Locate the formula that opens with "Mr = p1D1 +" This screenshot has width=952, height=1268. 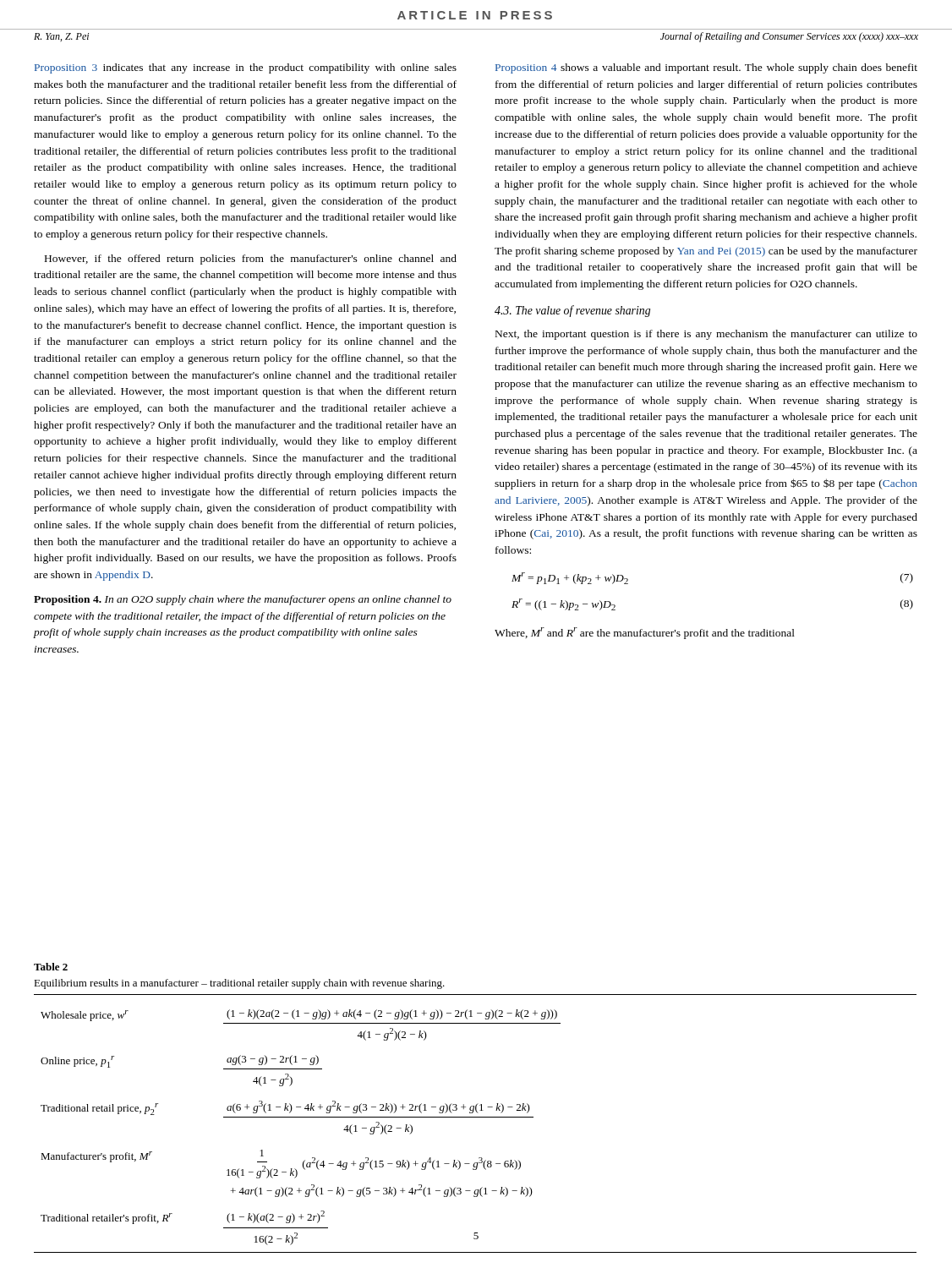point(566,578)
